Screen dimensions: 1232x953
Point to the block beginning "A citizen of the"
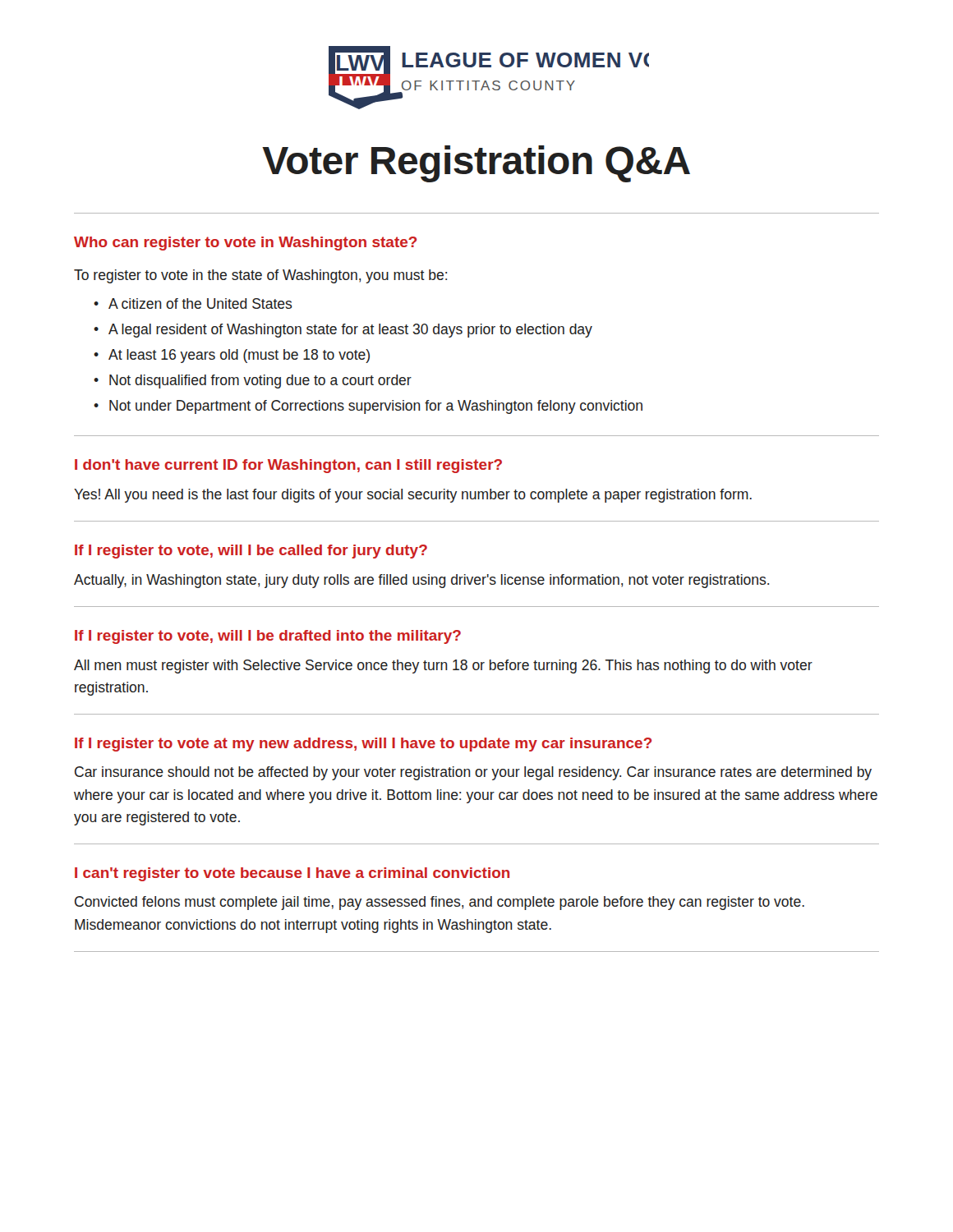point(200,304)
